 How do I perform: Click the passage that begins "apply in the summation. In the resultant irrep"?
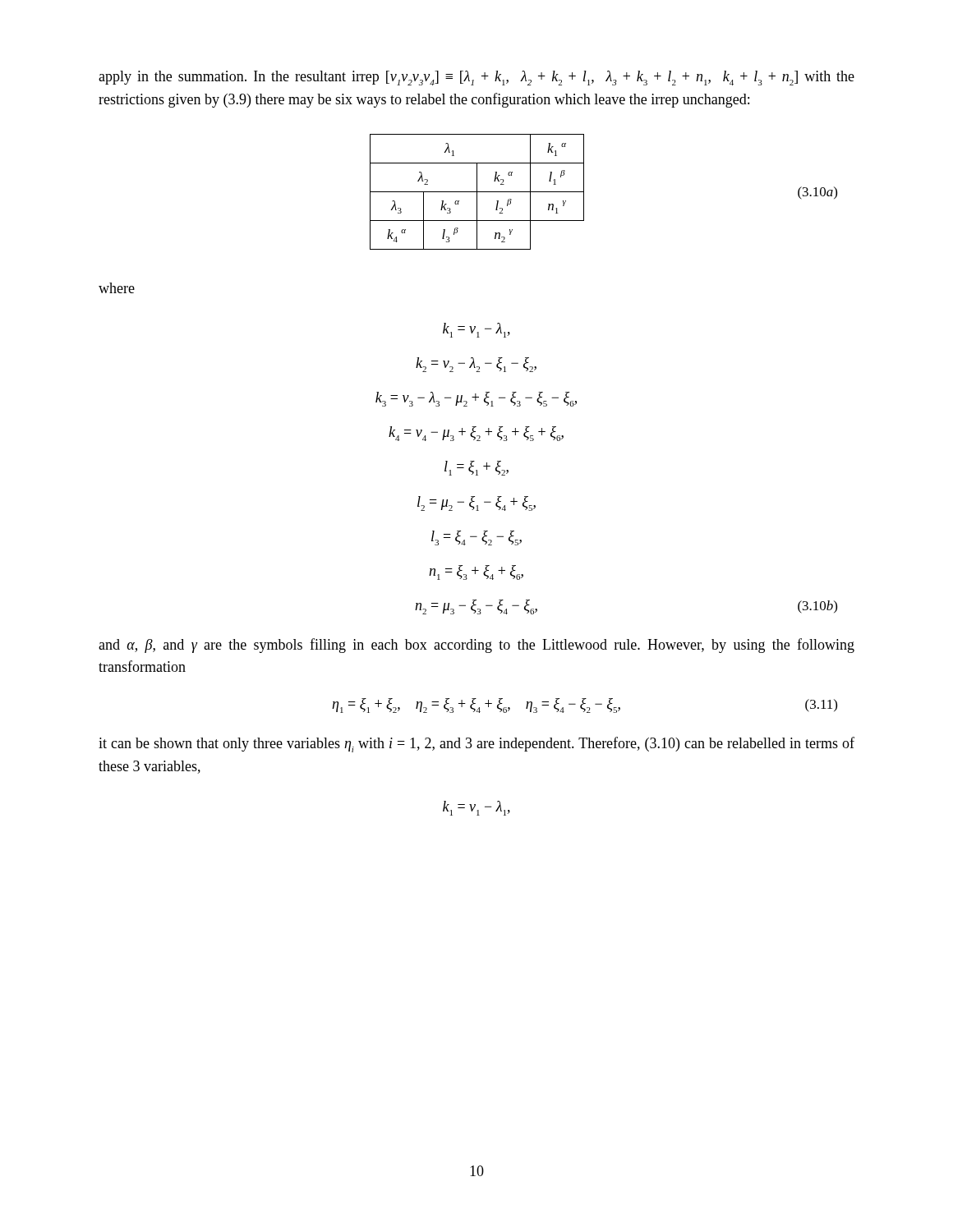[476, 88]
